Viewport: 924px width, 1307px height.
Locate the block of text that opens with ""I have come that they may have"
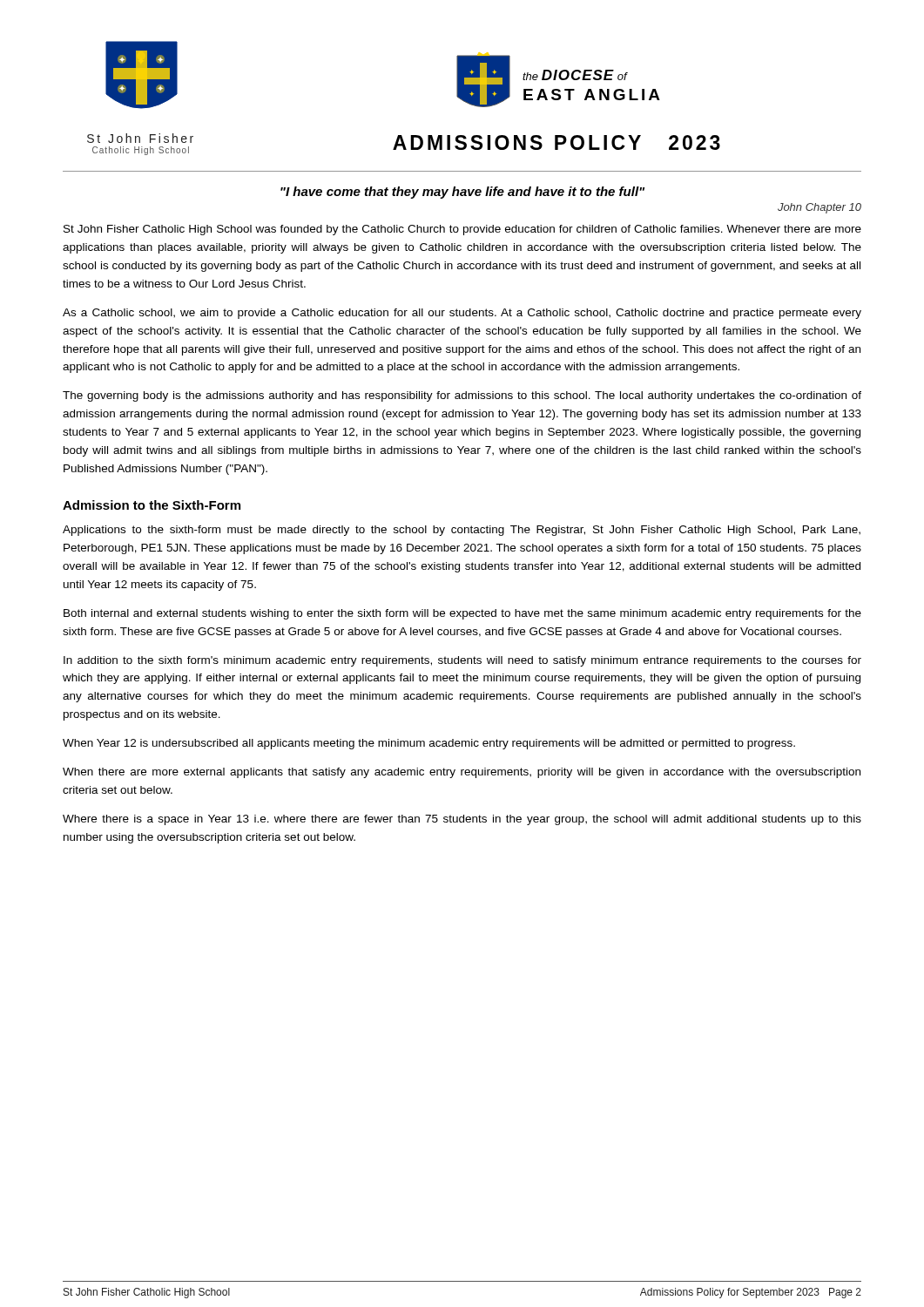click(x=462, y=191)
